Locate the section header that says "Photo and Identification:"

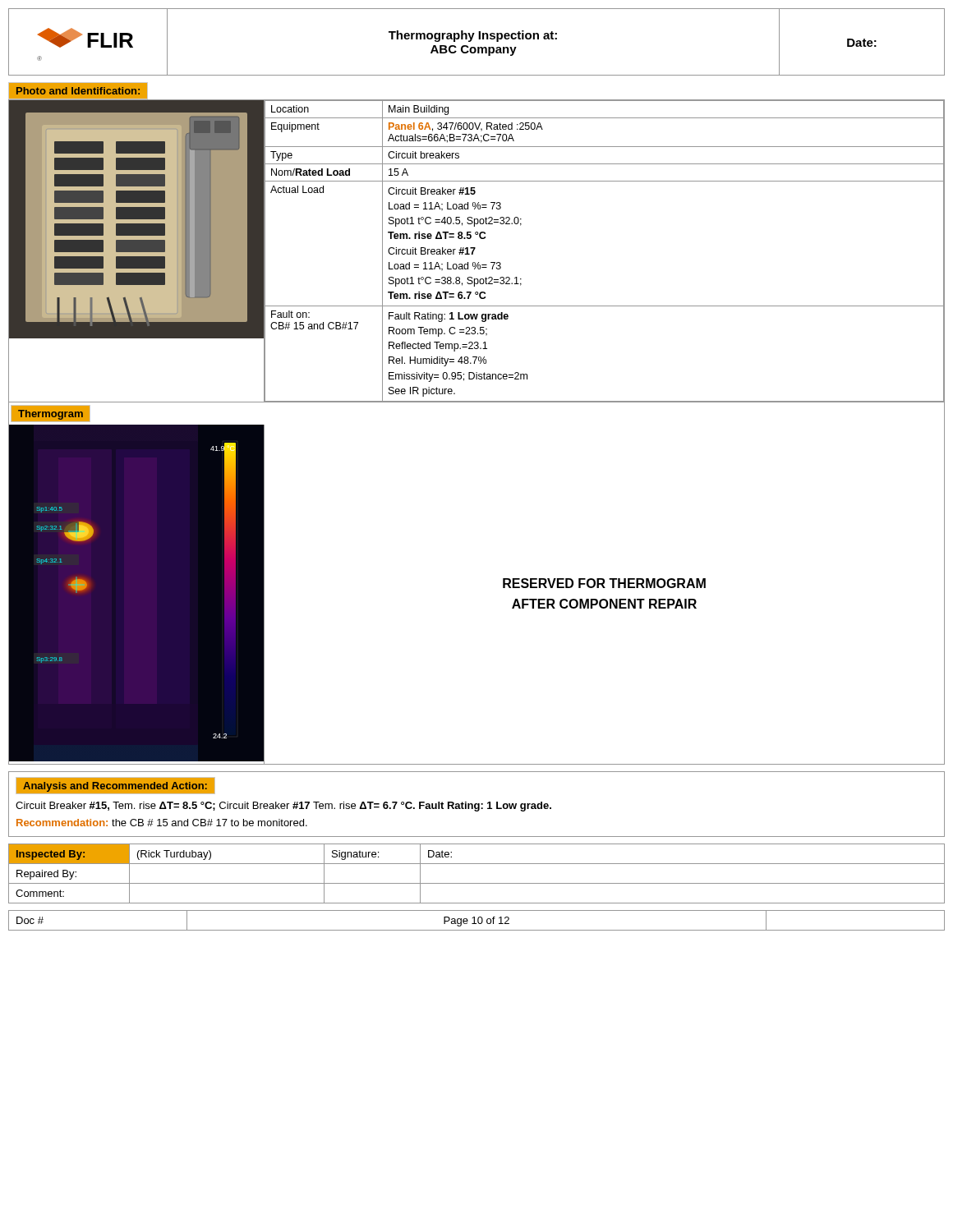pyautogui.click(x=78, y=91)
